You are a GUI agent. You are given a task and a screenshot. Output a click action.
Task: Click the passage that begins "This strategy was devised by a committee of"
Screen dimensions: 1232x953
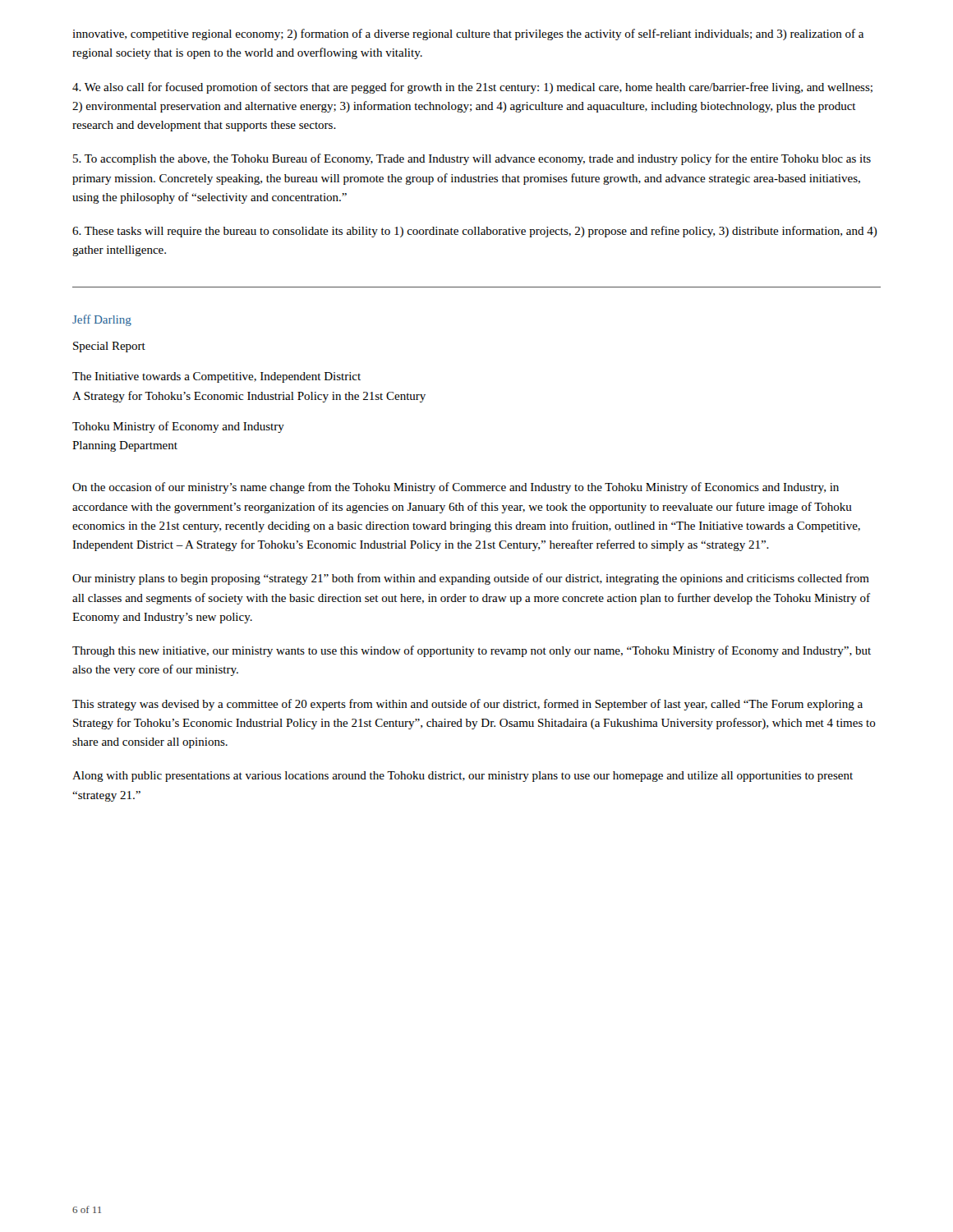[x=474, y=723]
